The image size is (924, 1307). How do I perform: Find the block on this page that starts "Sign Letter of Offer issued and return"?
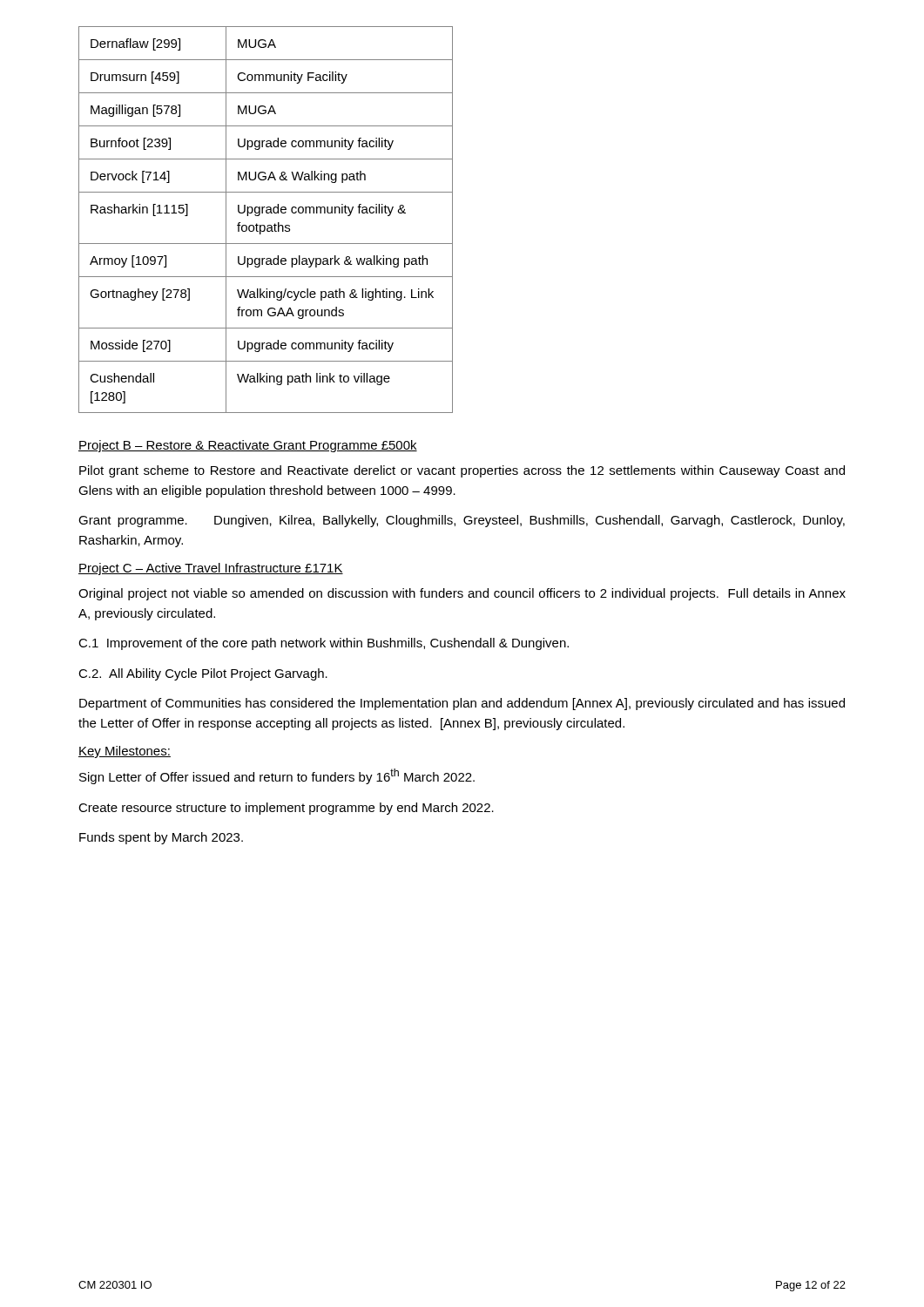click(x=277, y=776)
